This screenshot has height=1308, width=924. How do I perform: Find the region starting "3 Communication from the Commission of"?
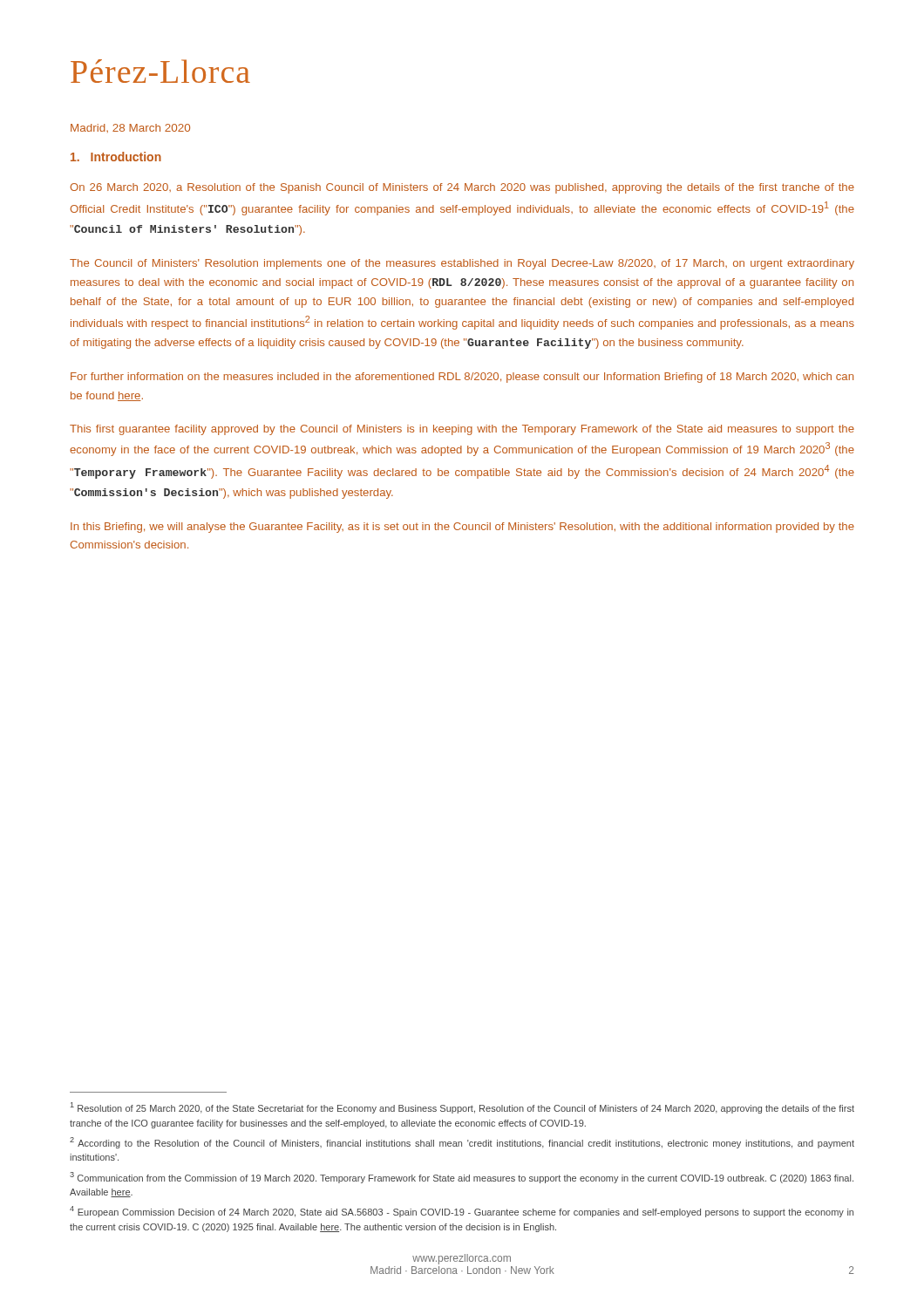pyautogui.click(x=462, y=1184)
